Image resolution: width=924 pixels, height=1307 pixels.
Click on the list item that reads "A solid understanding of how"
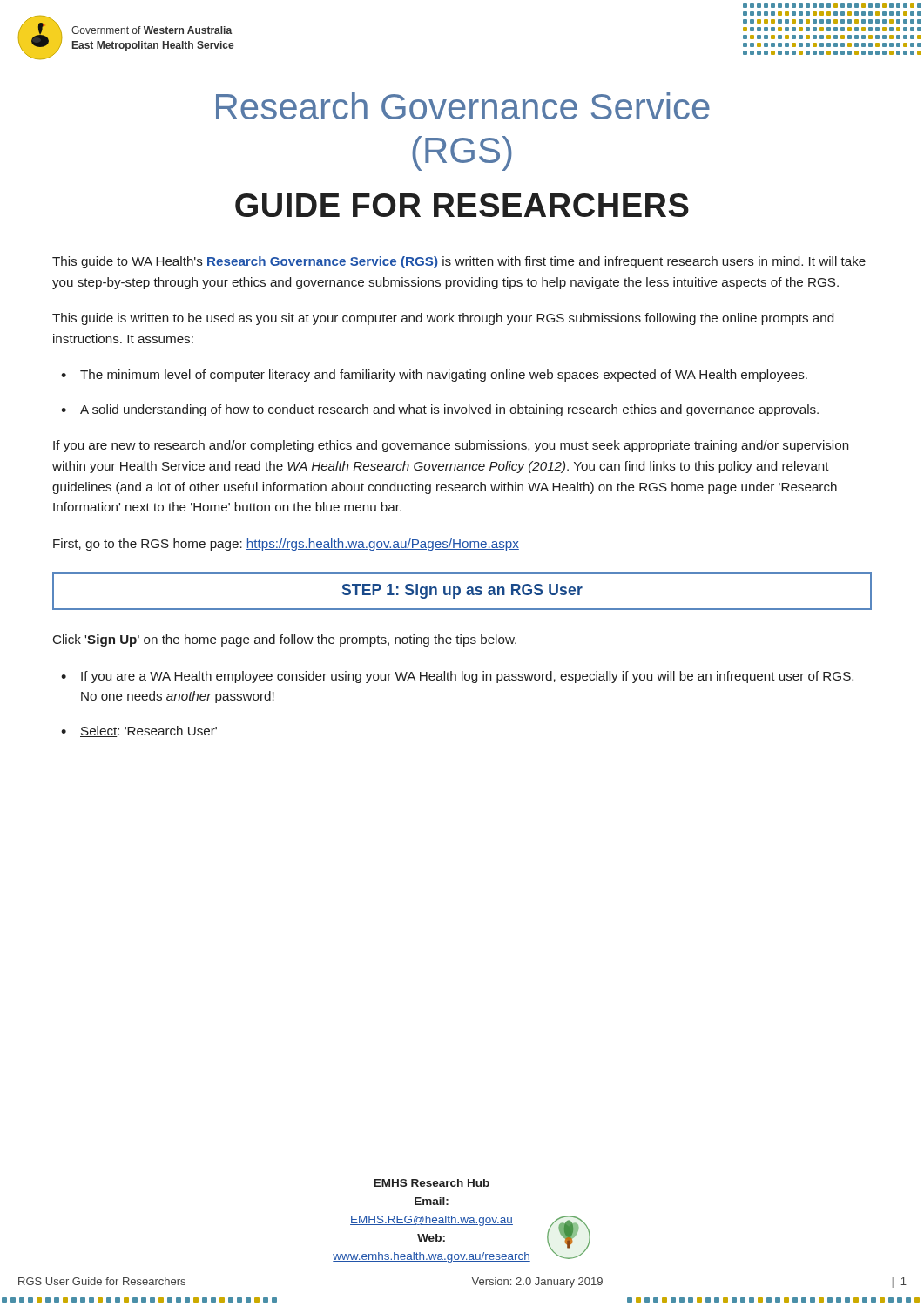[450, 409]
